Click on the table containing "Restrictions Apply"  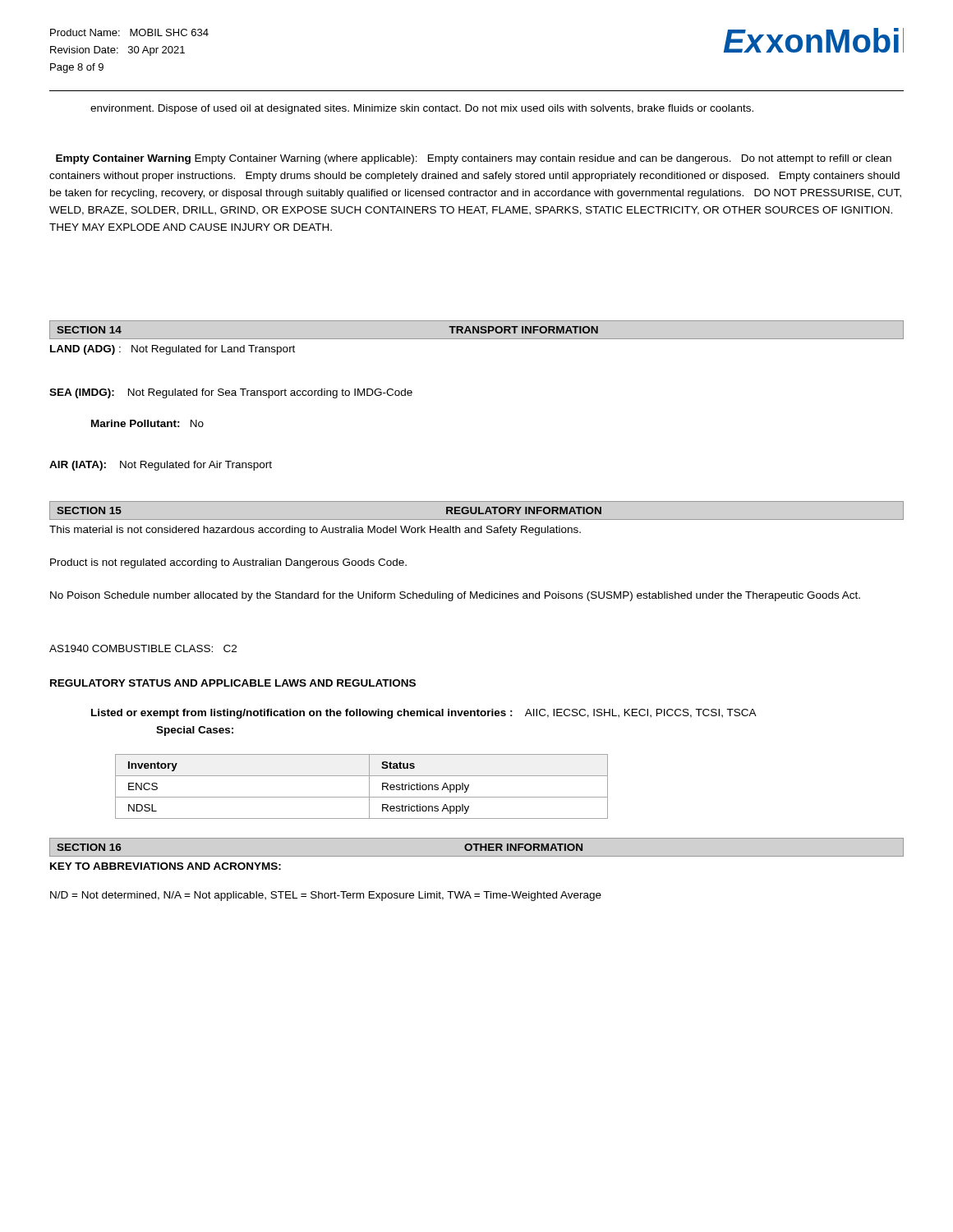pyautogui.click(x=476, y=786)
